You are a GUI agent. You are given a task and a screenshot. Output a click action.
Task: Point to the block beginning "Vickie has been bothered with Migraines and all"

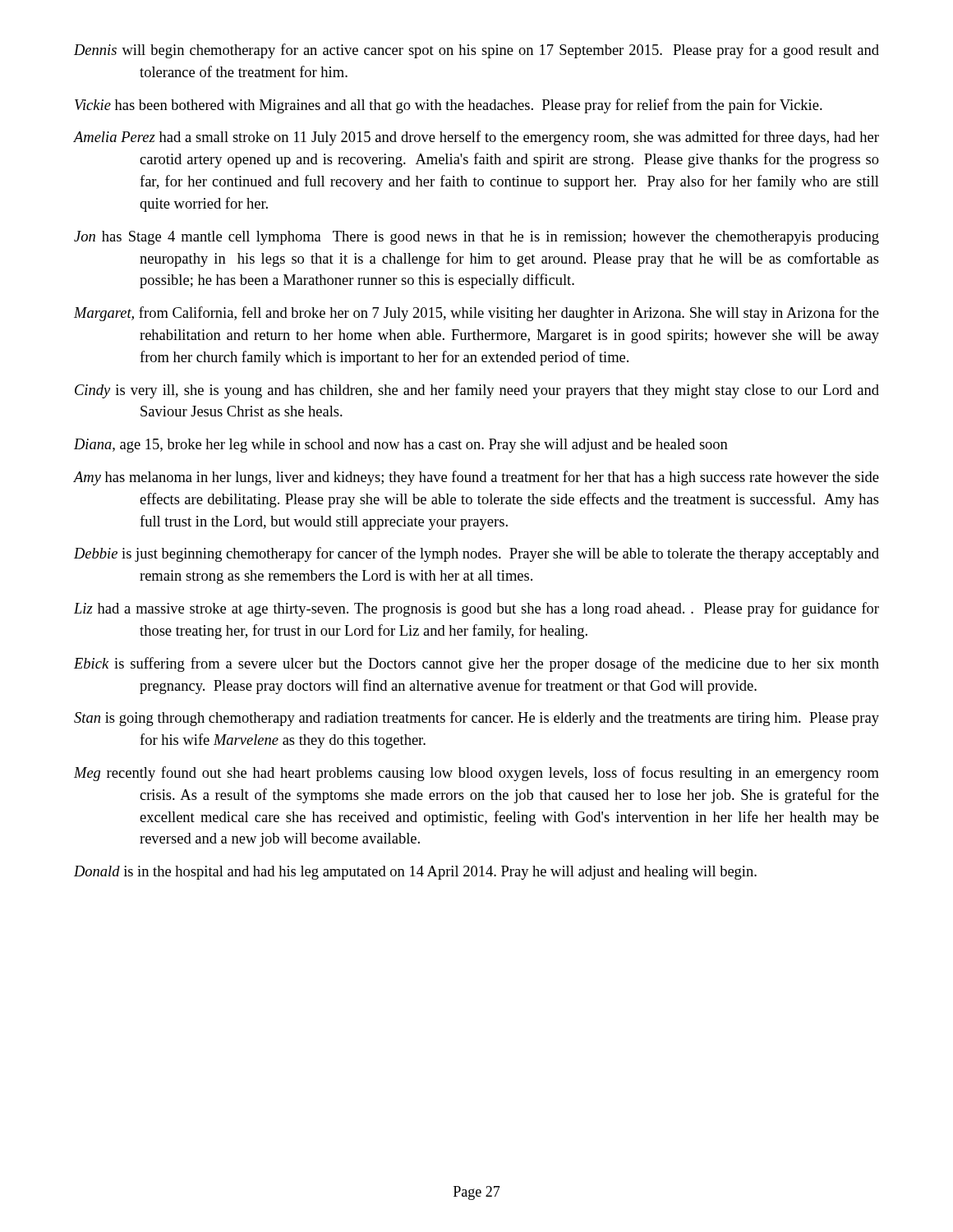point(448,105)
